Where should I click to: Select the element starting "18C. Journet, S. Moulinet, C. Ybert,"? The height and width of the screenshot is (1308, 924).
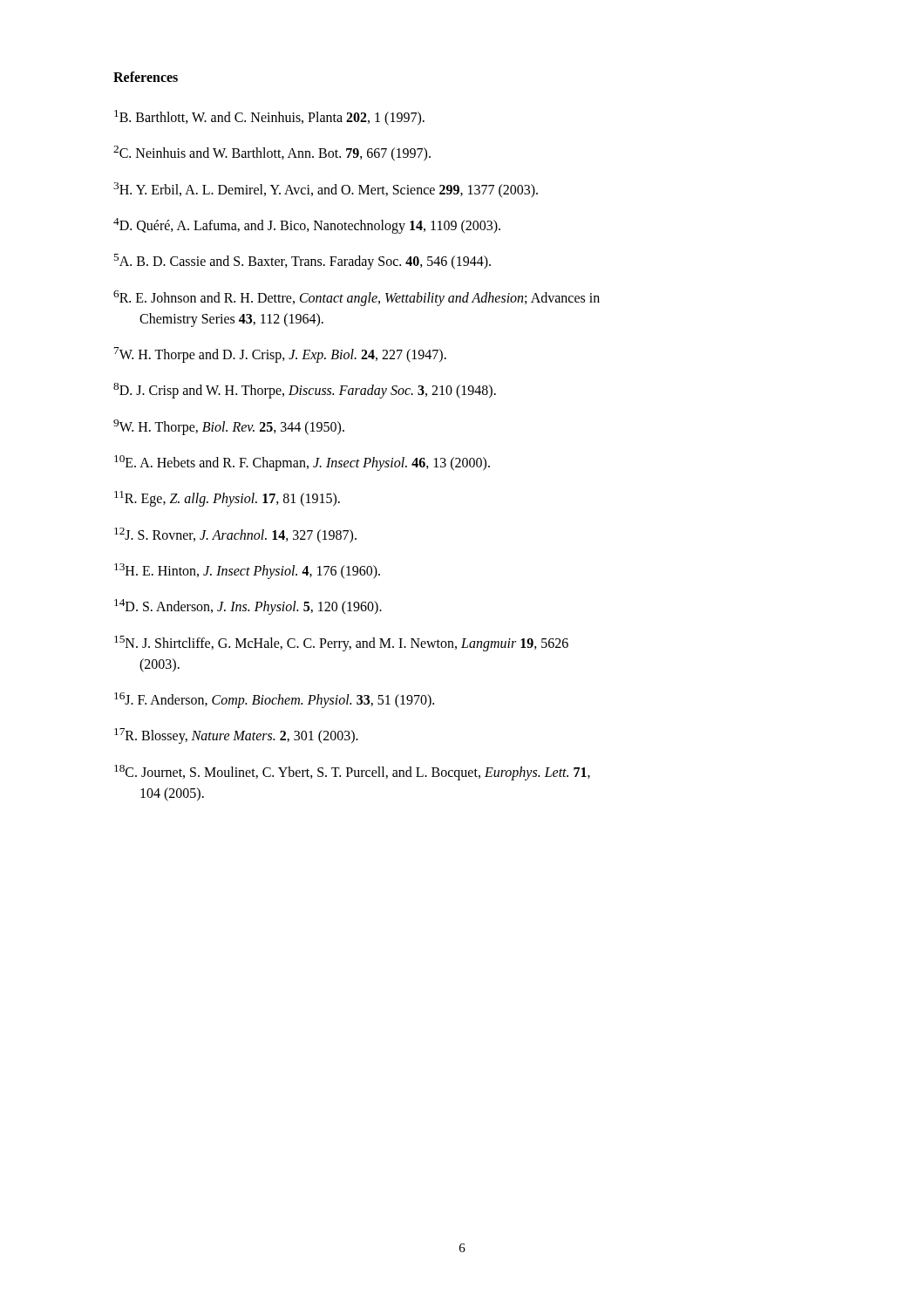(352, 781)
